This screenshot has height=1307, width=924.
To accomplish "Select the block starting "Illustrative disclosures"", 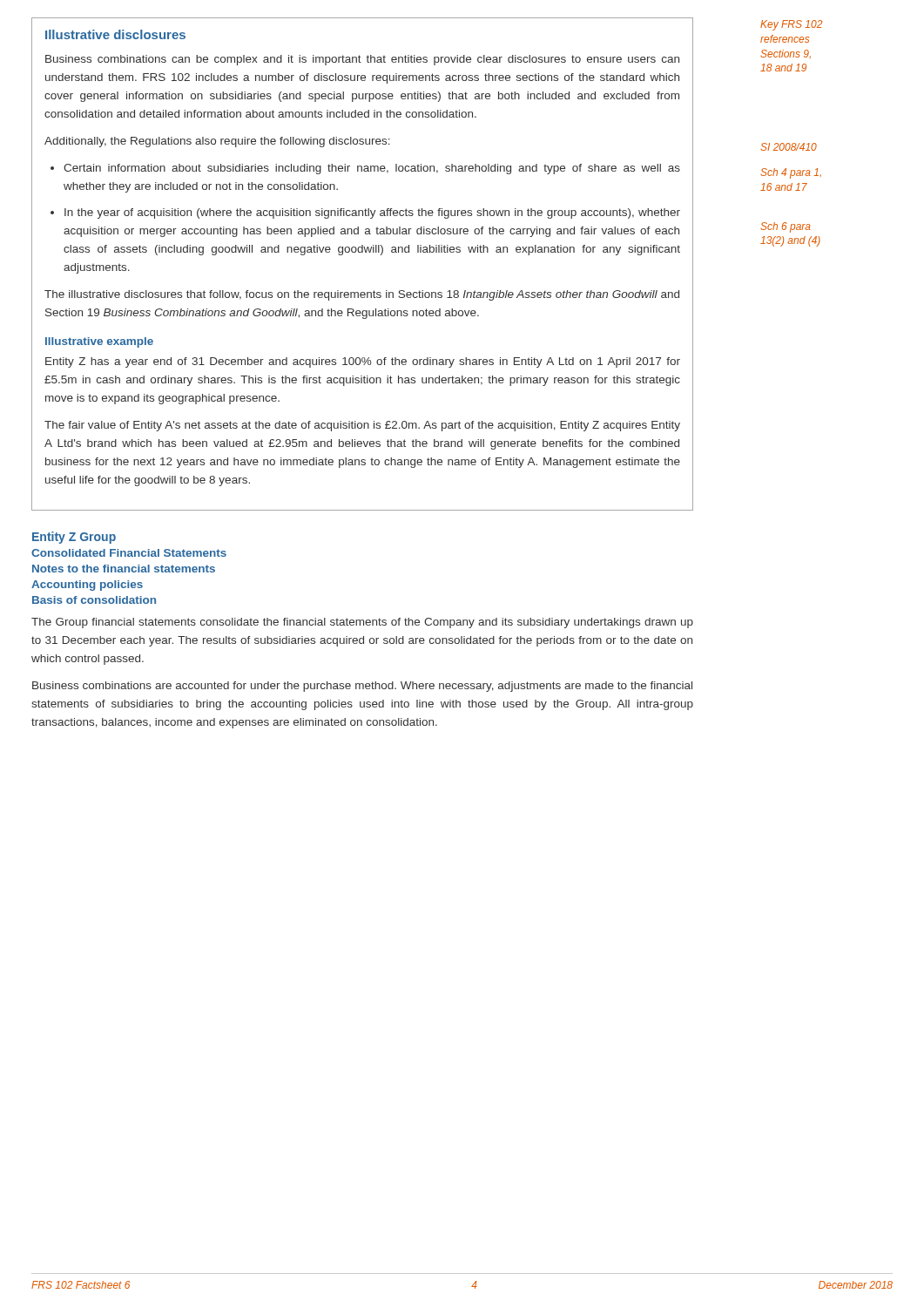I will point(115,34).
